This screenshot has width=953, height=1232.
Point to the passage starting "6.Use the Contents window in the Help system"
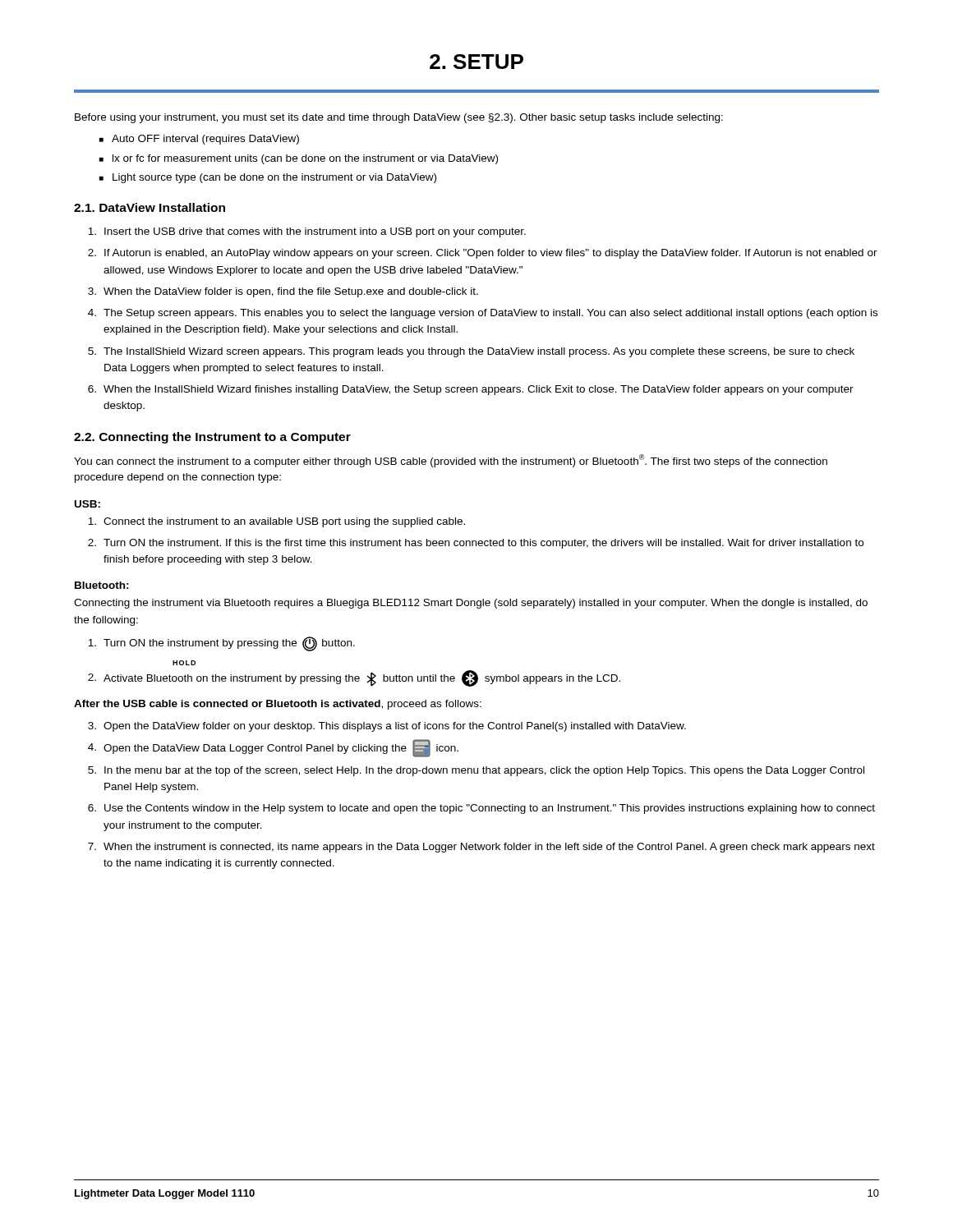pyautogui.click(x=476, y=817)
